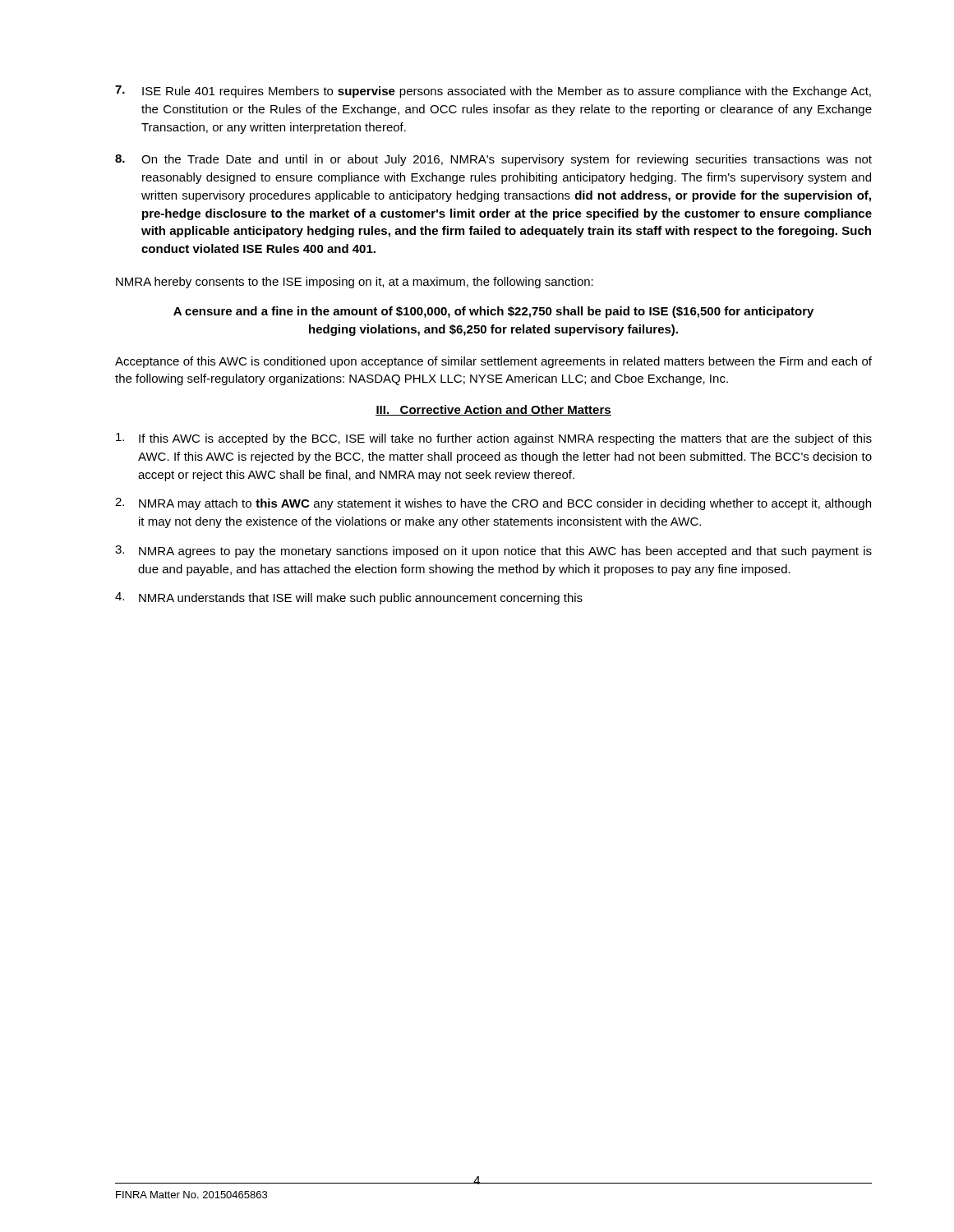Where is the passage that starts "4. NMRA understands that ISE"?
Screen dimensions: 1232x954
point(349,598)
